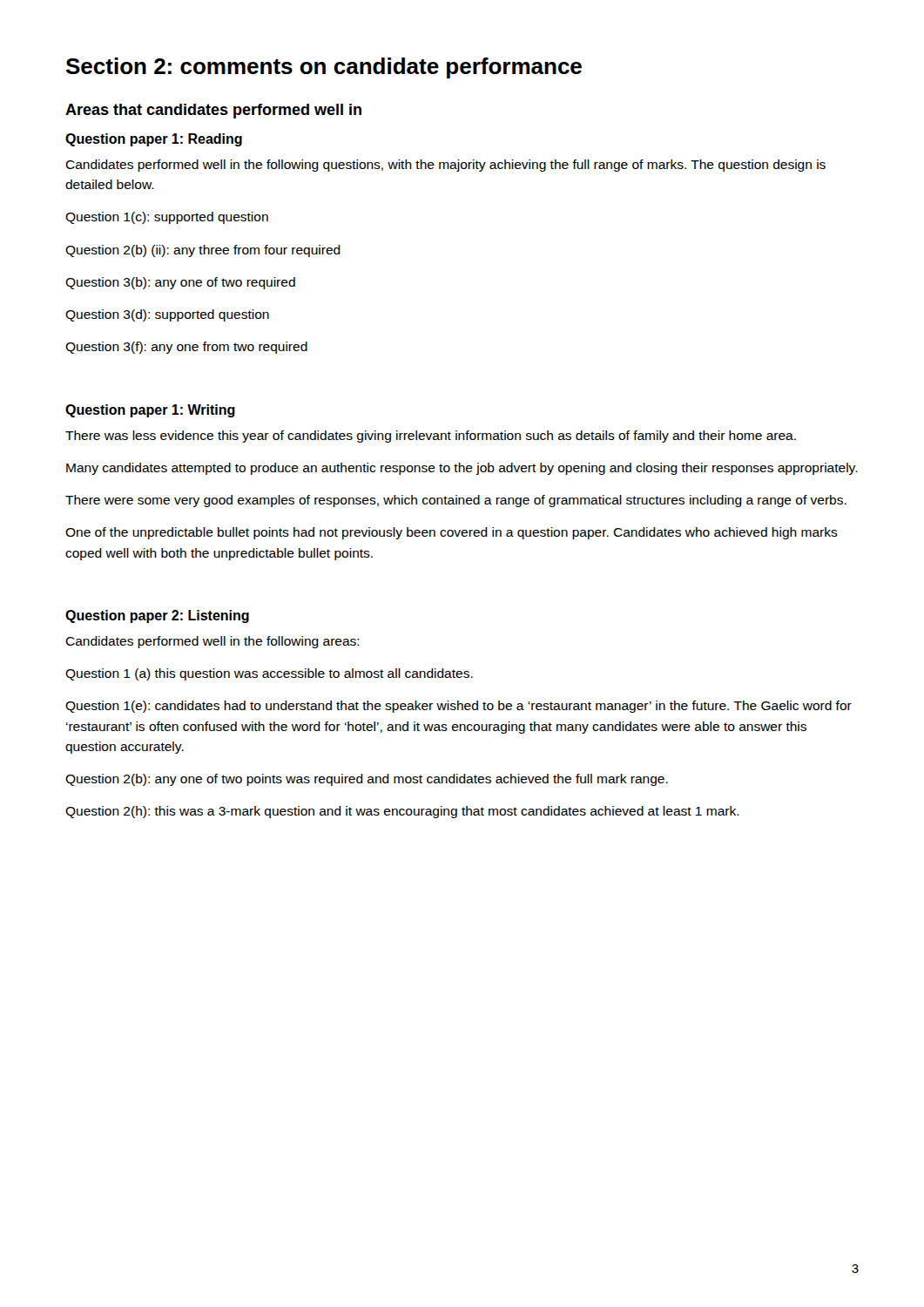Find the text starting "Question 3(d): supported question"
This screenshot has width=924, height=1307.
(x=167, y=314)
